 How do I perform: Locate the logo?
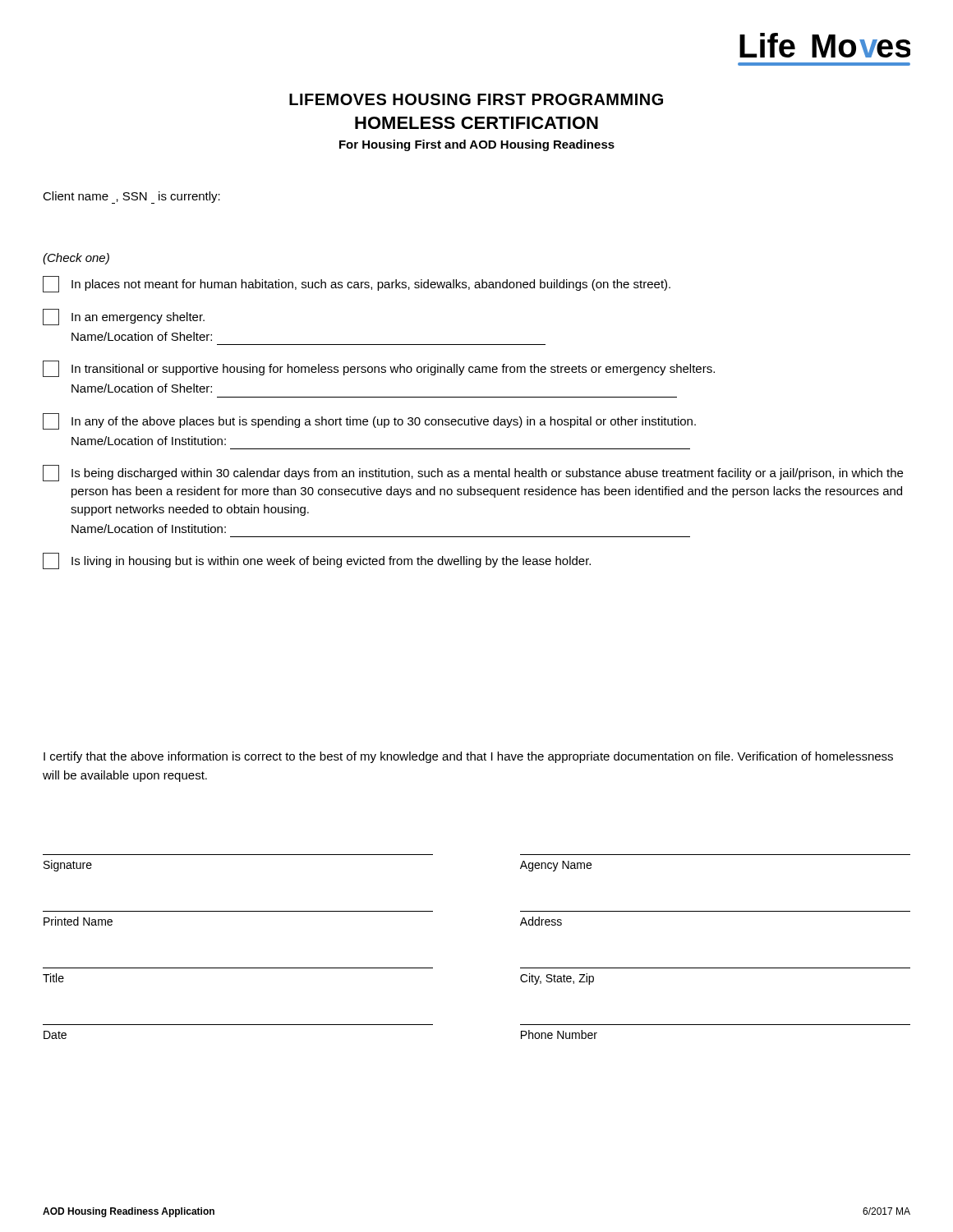coord(824,47)
